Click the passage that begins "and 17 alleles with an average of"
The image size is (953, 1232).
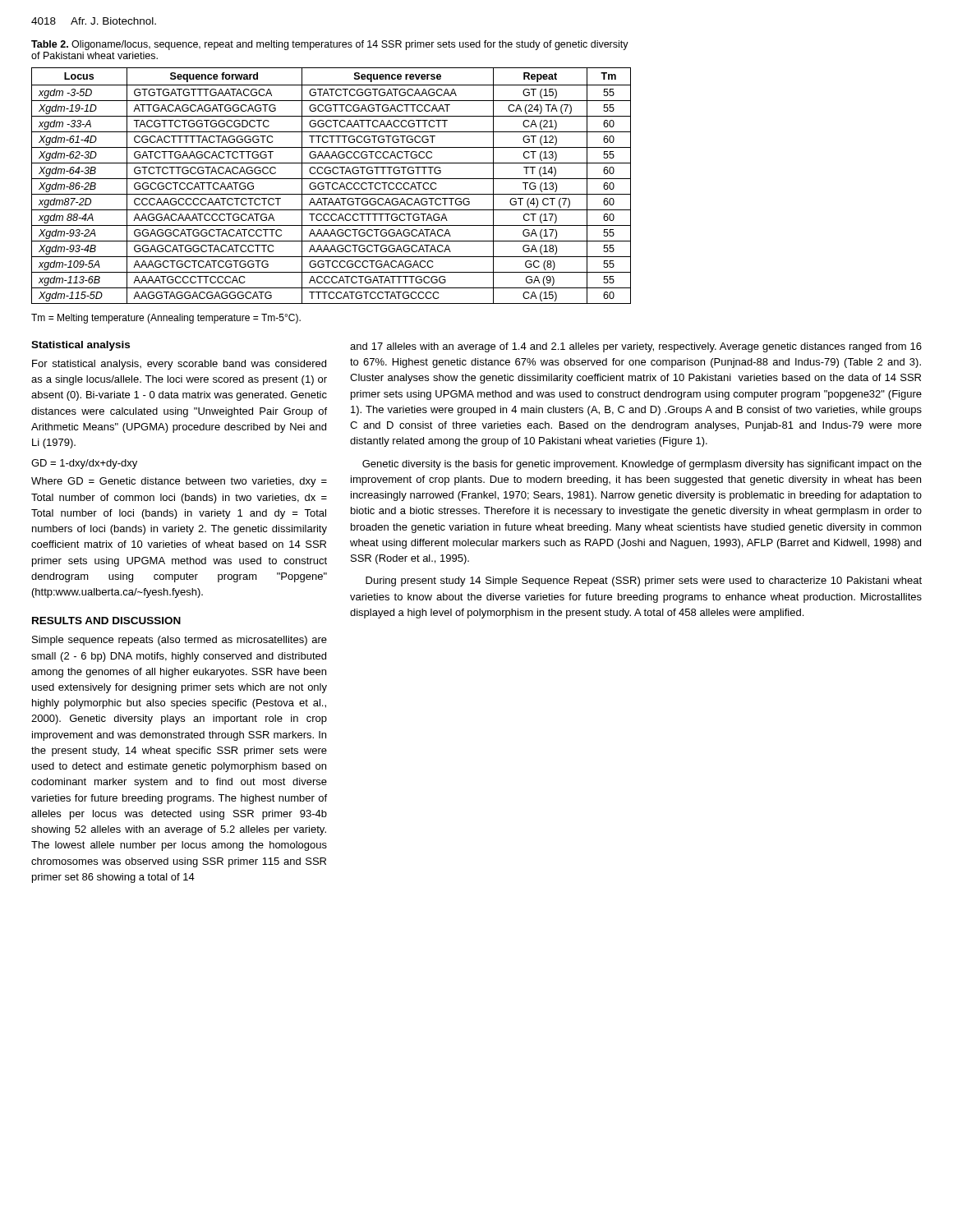(636, 394)
